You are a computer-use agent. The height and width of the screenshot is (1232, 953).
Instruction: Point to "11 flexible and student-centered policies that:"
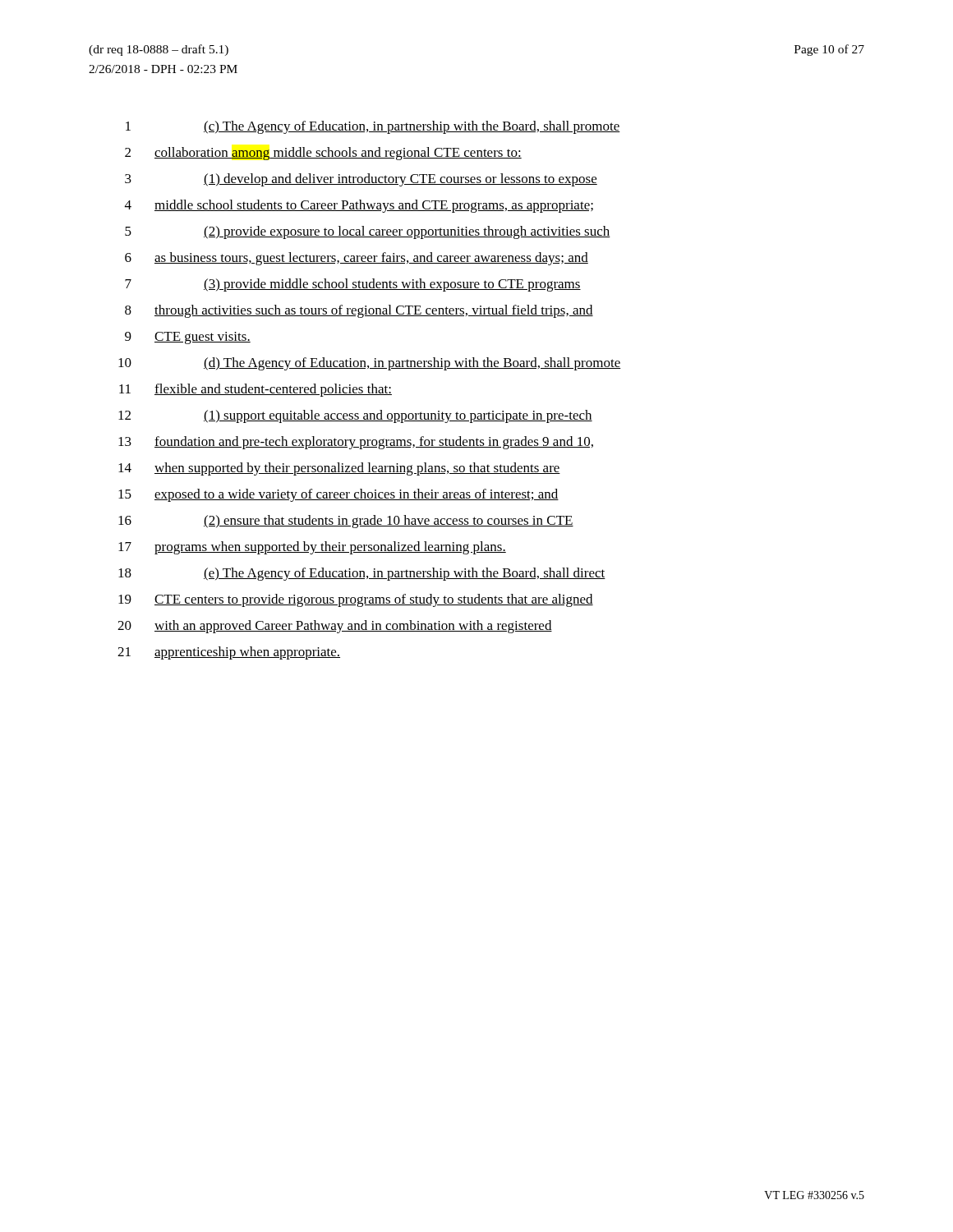[x=256, y=390]
